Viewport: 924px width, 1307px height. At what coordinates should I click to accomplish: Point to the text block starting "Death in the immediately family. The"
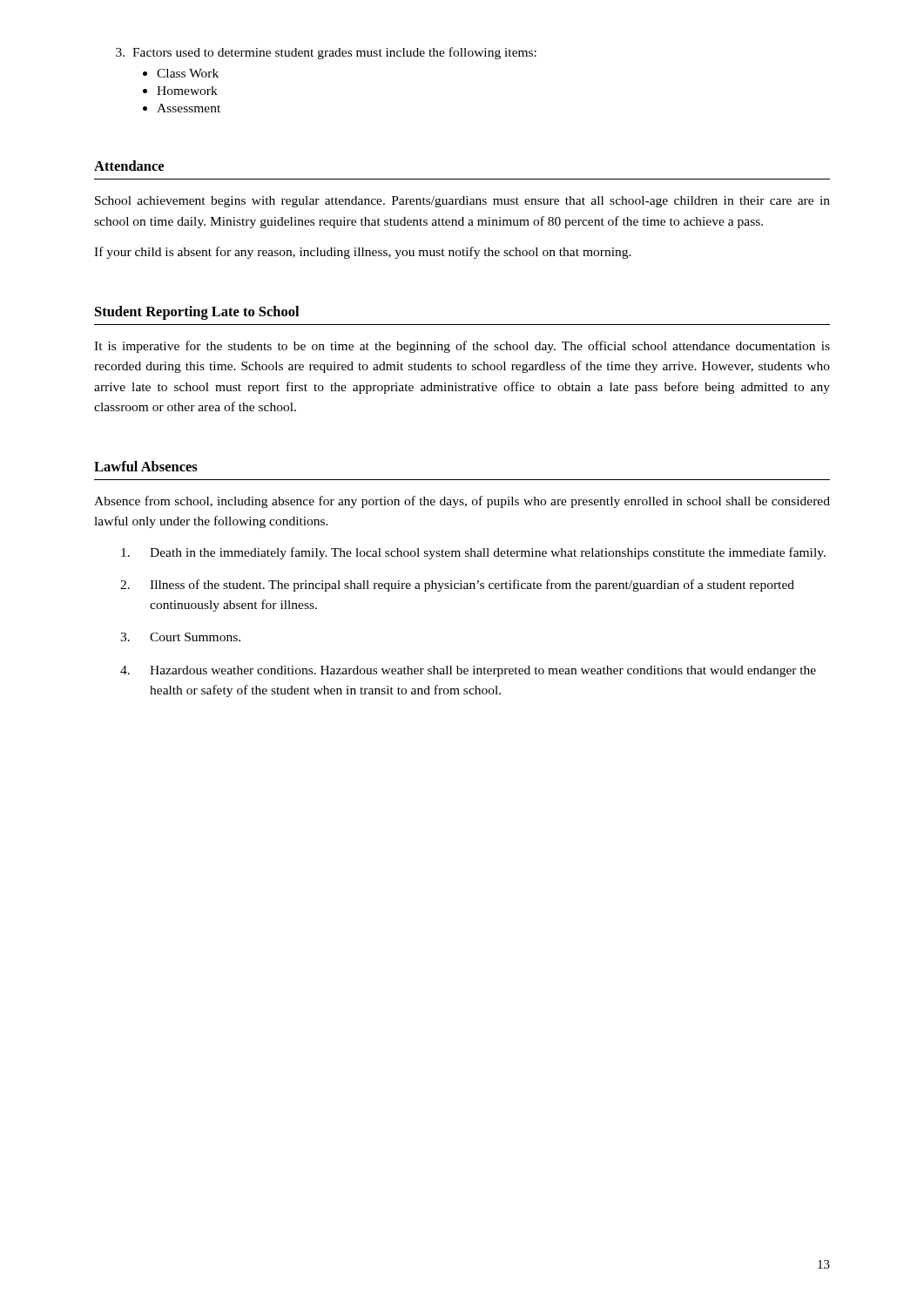pos(475,552)
